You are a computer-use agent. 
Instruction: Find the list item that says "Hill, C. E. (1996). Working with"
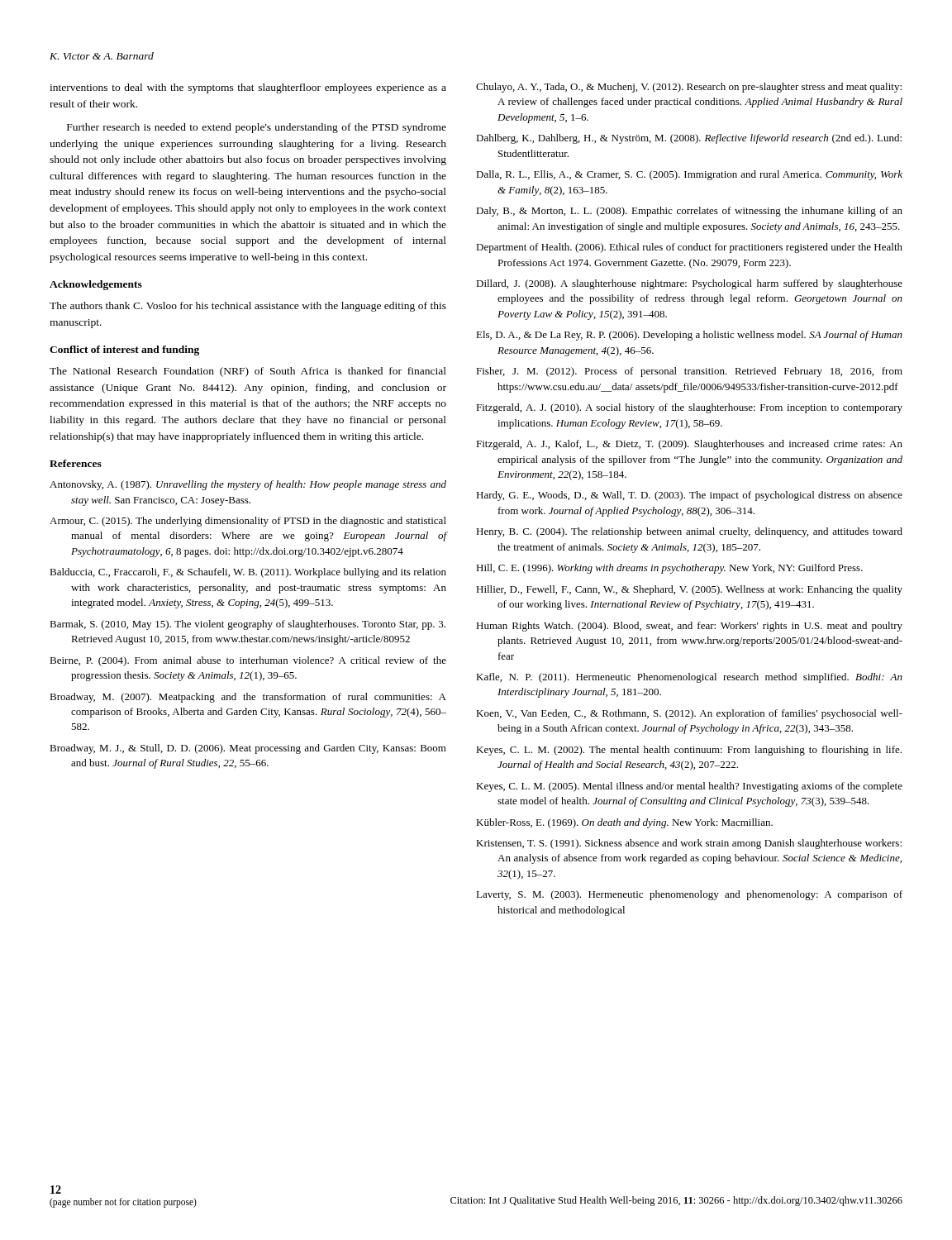tap(670, 568)
